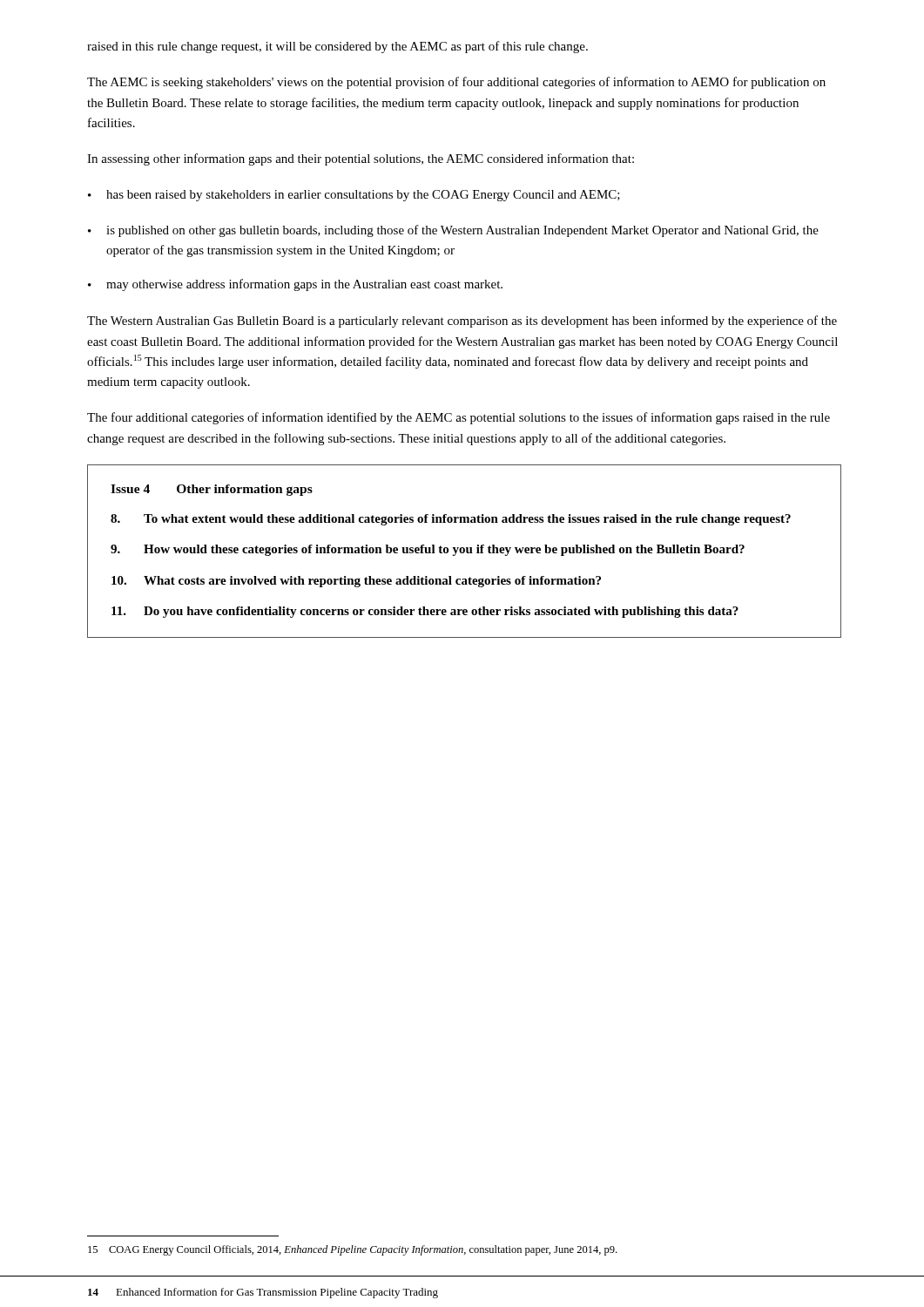The width and height of the screenshot is (924, 1307).
Task: Locate the text block that reads "In assessing other information gaps and"
Action: coord(361,159)
